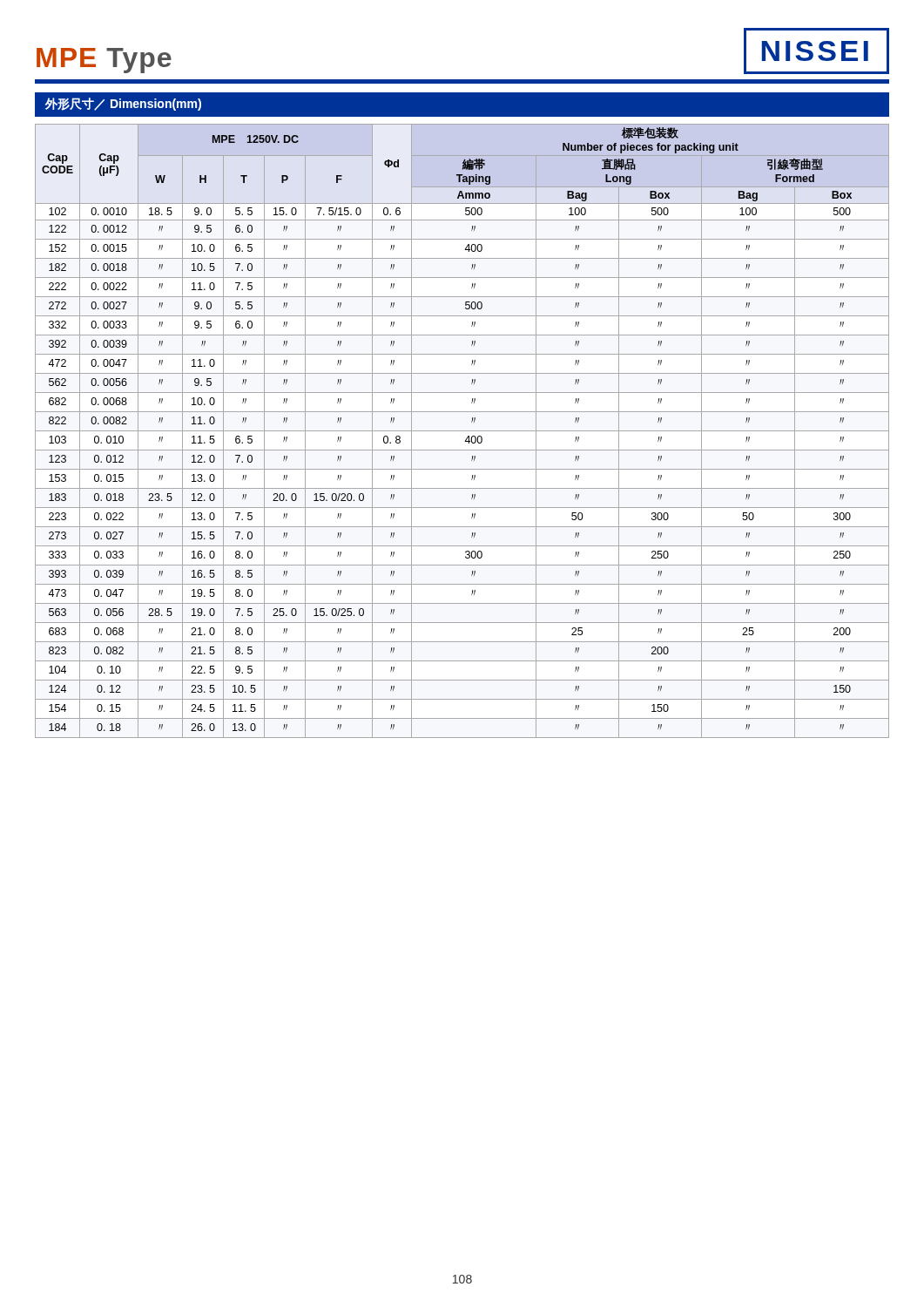
Task: Find a table
Action: click(462, 431)
